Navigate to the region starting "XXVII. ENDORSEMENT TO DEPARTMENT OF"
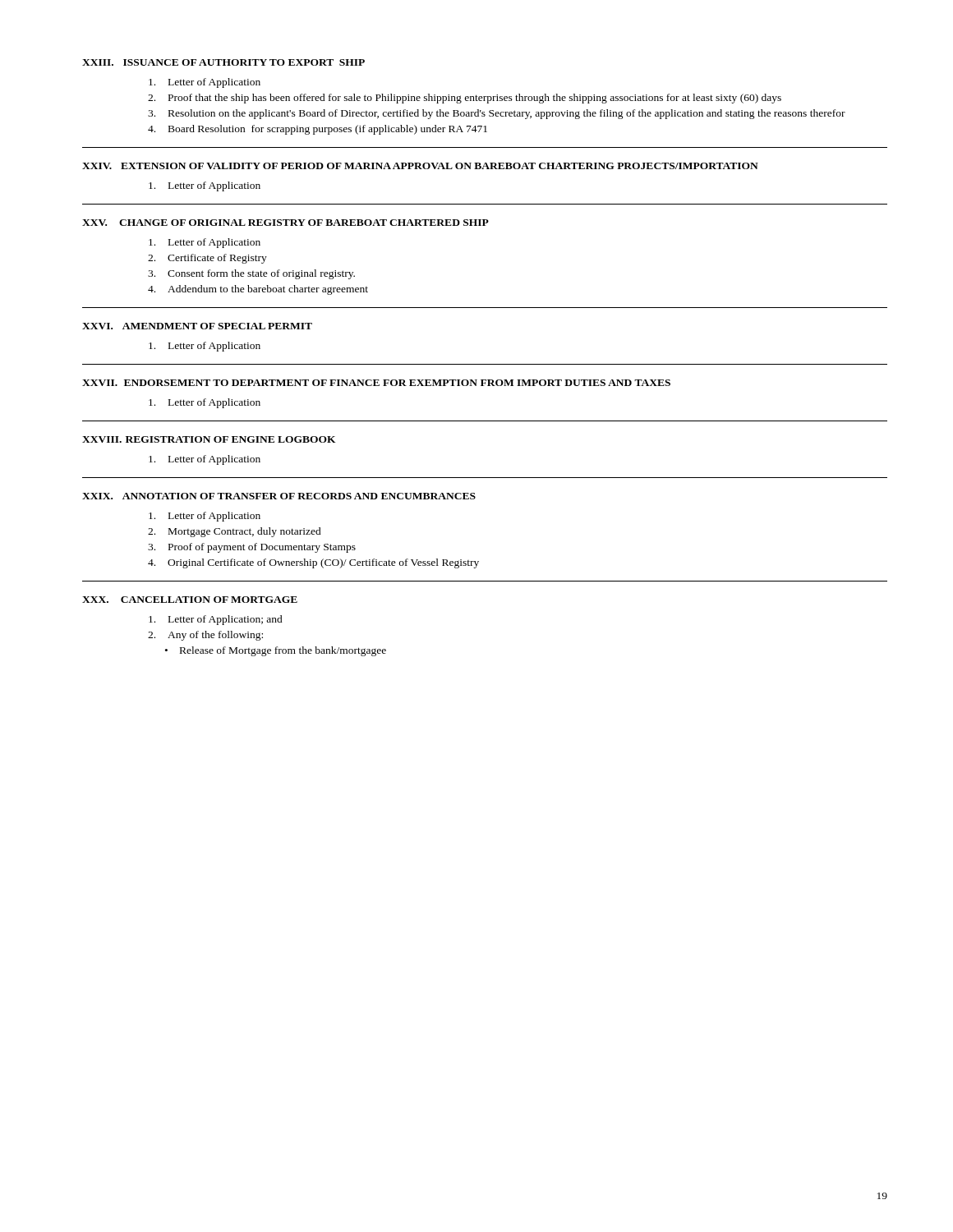 485,383
